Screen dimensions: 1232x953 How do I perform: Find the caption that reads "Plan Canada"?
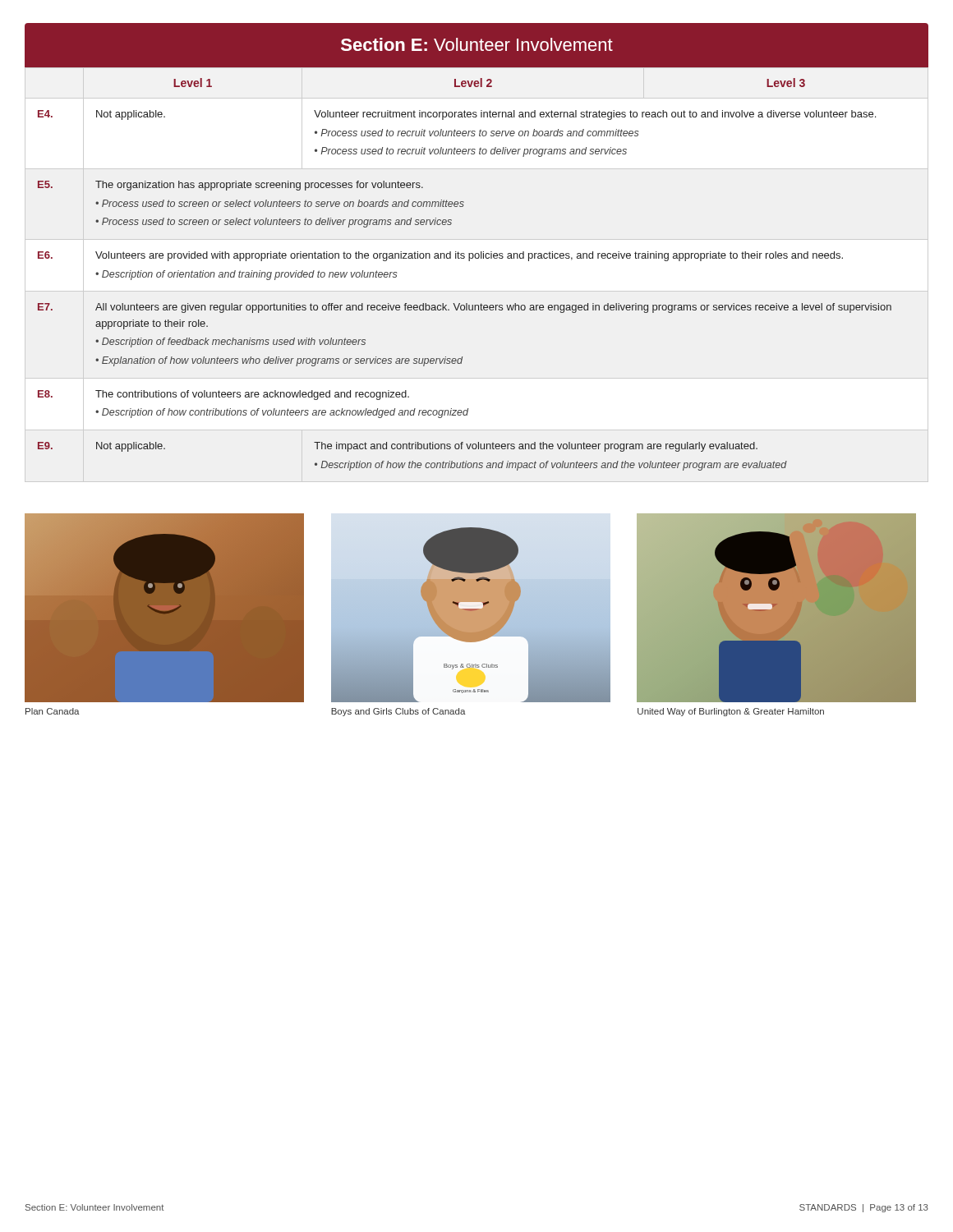tap(52, 711)
